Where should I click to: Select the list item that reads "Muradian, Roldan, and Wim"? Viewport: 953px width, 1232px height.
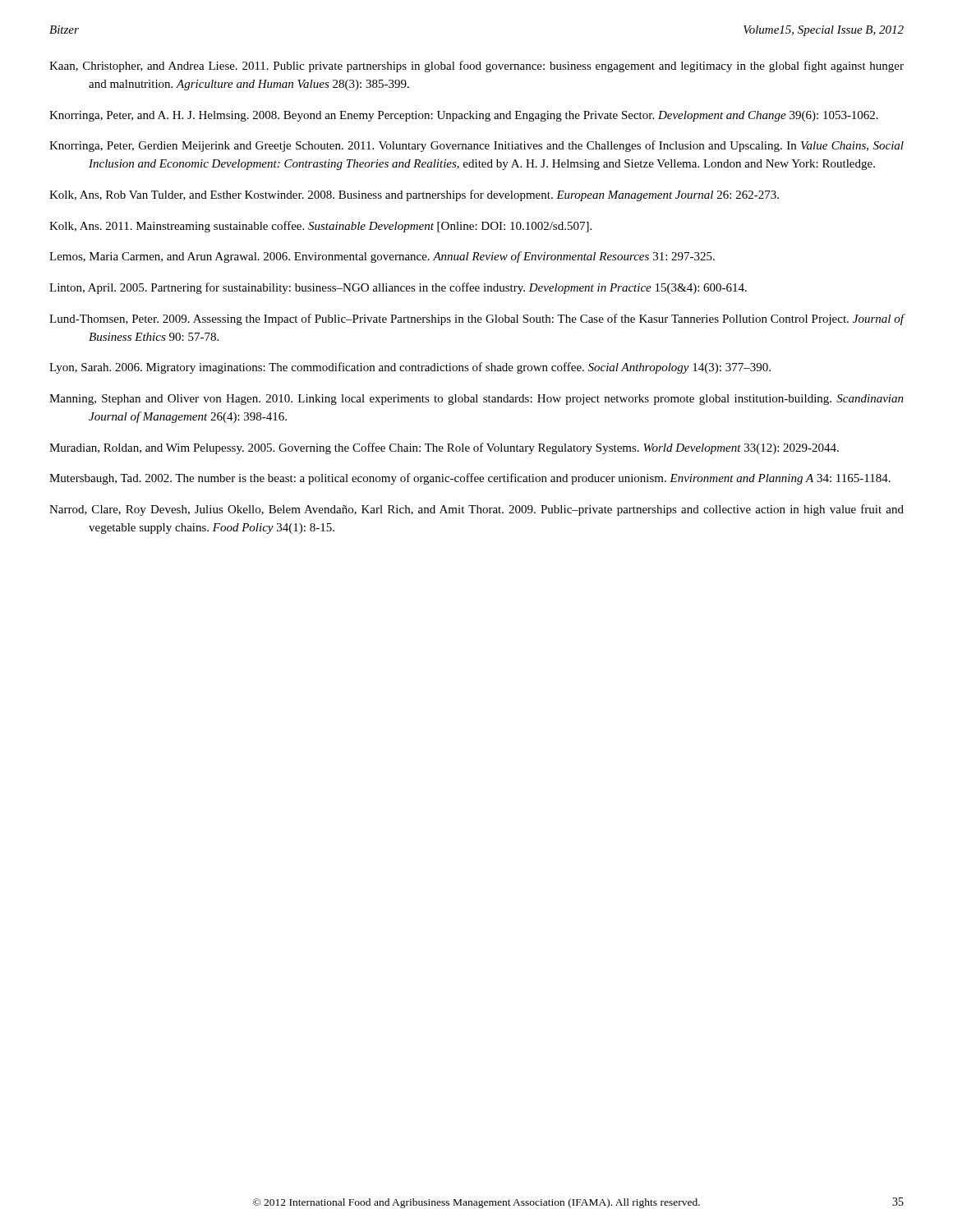(476, 448)
